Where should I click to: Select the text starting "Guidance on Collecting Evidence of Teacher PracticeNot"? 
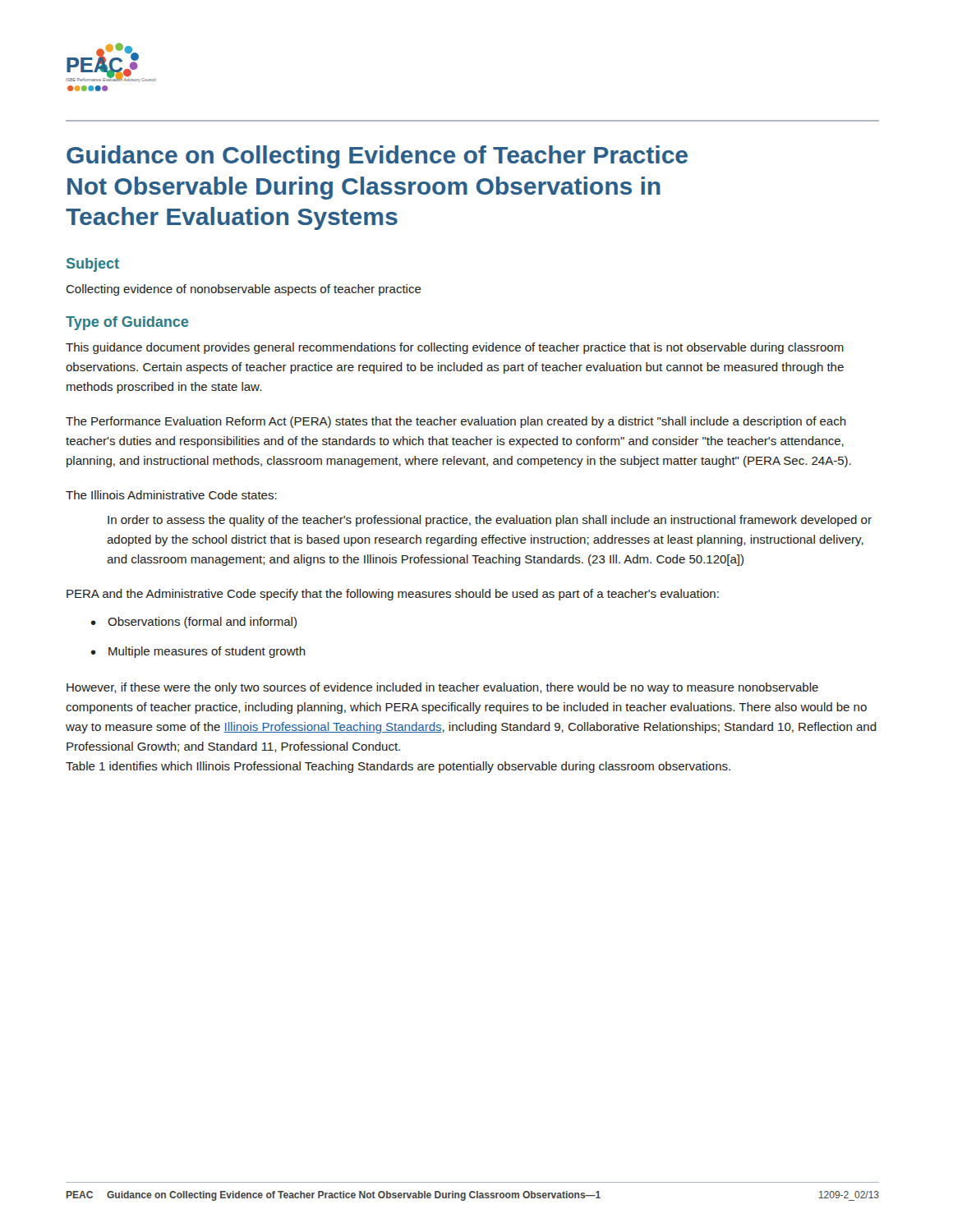pos(472,186)
